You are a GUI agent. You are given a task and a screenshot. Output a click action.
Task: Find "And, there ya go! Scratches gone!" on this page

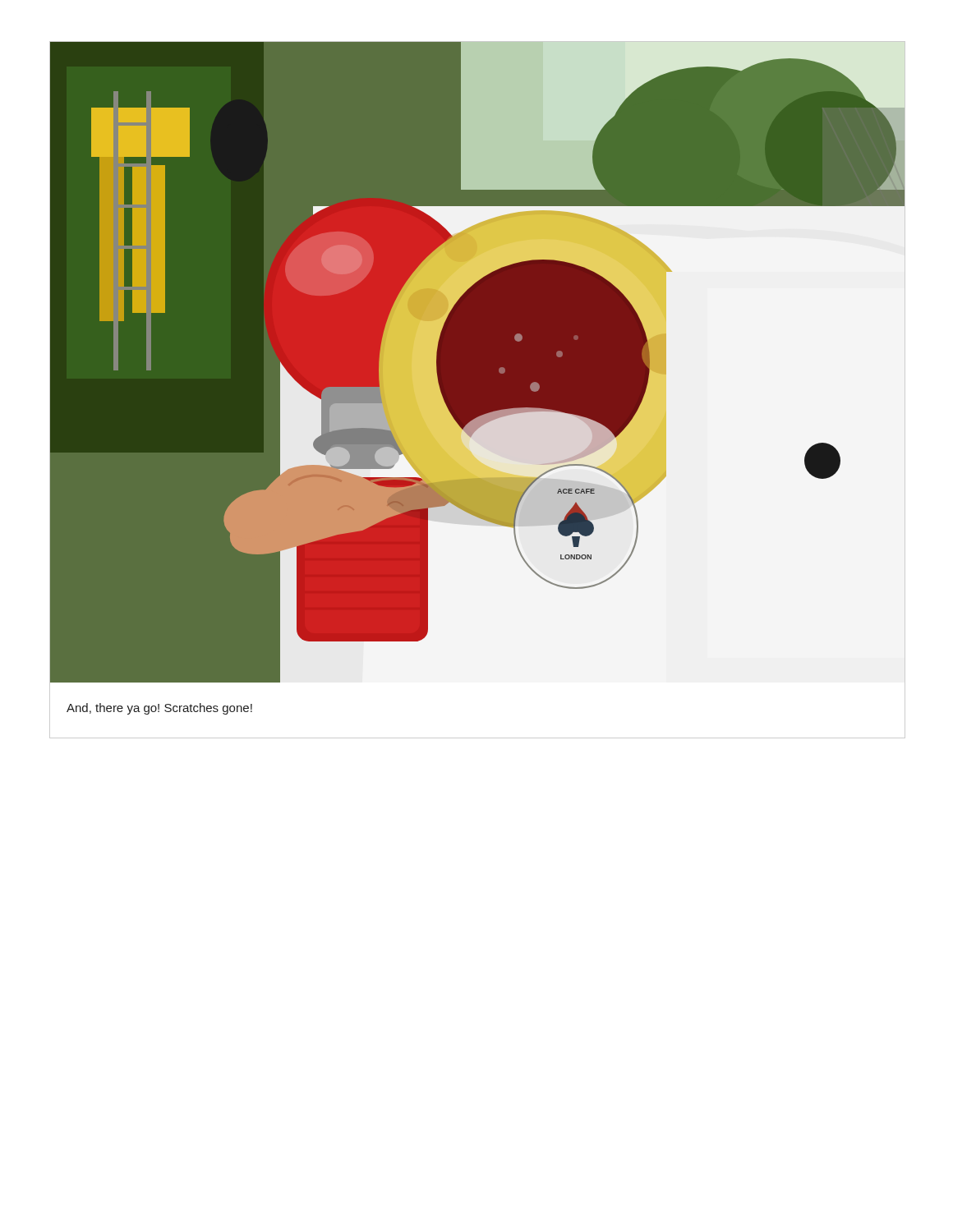(x=160, y=708)
